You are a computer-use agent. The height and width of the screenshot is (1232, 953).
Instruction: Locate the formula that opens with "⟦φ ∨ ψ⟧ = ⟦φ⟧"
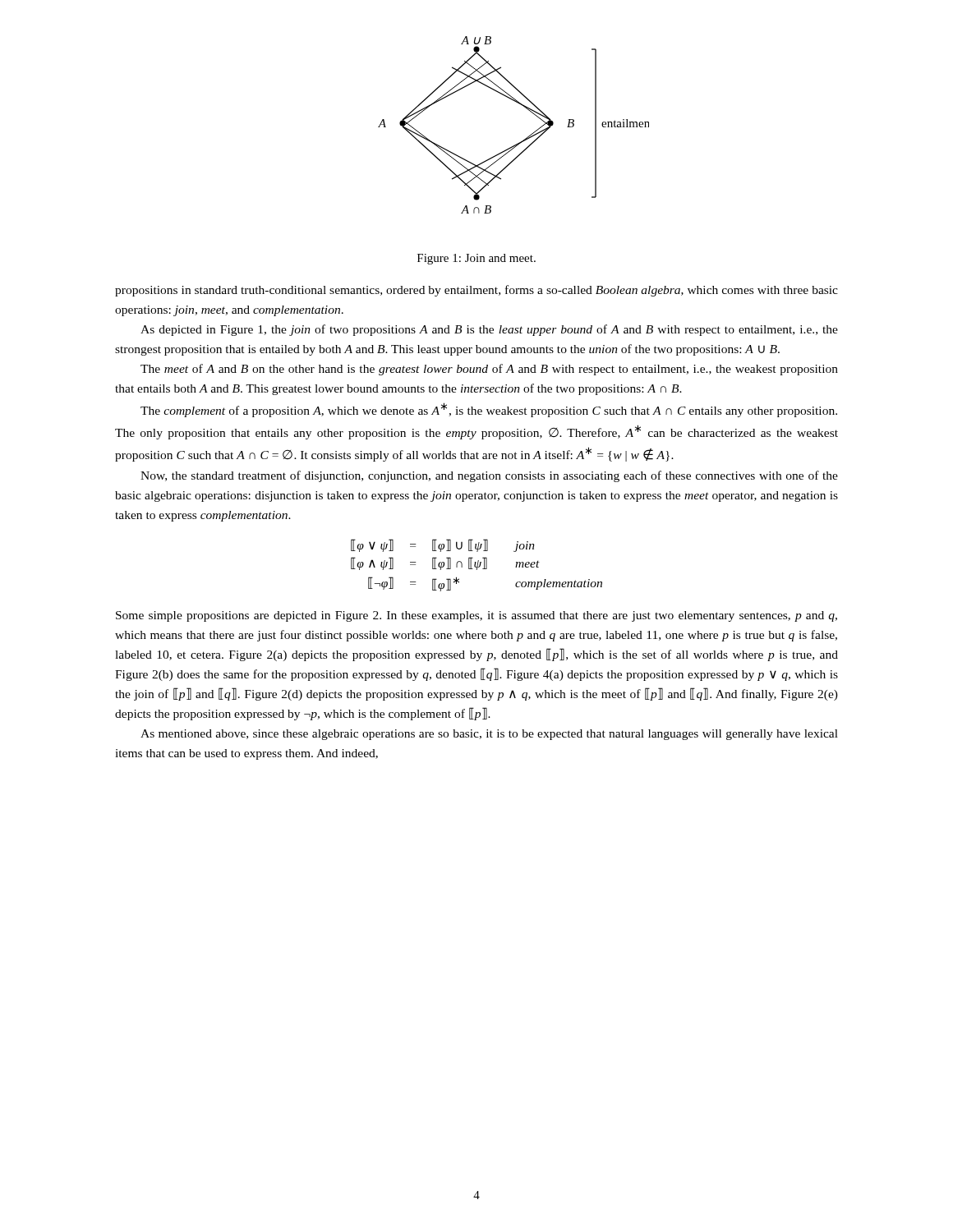tap(476, 565)
